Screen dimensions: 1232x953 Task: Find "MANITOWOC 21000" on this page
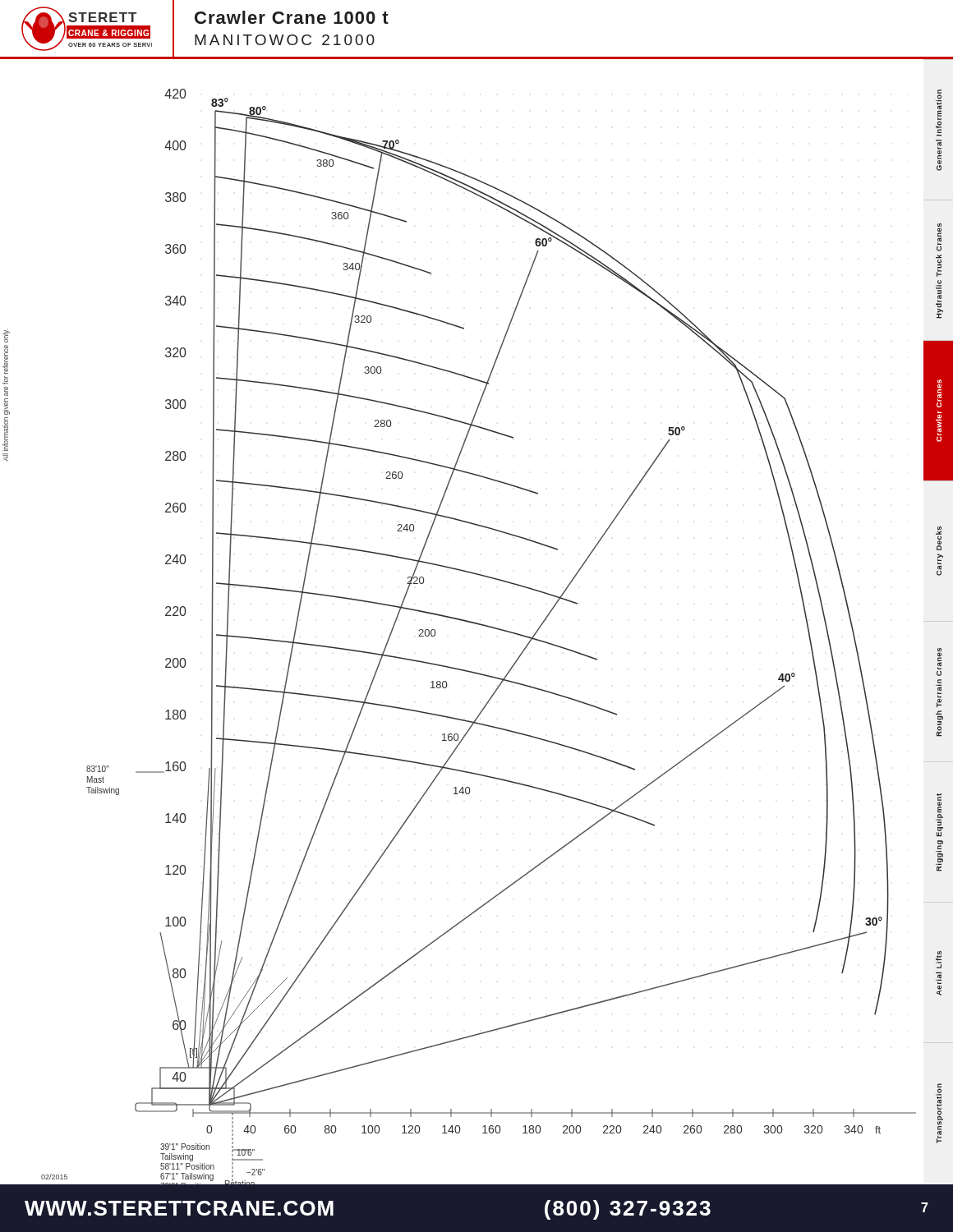(x=286, y=40)
